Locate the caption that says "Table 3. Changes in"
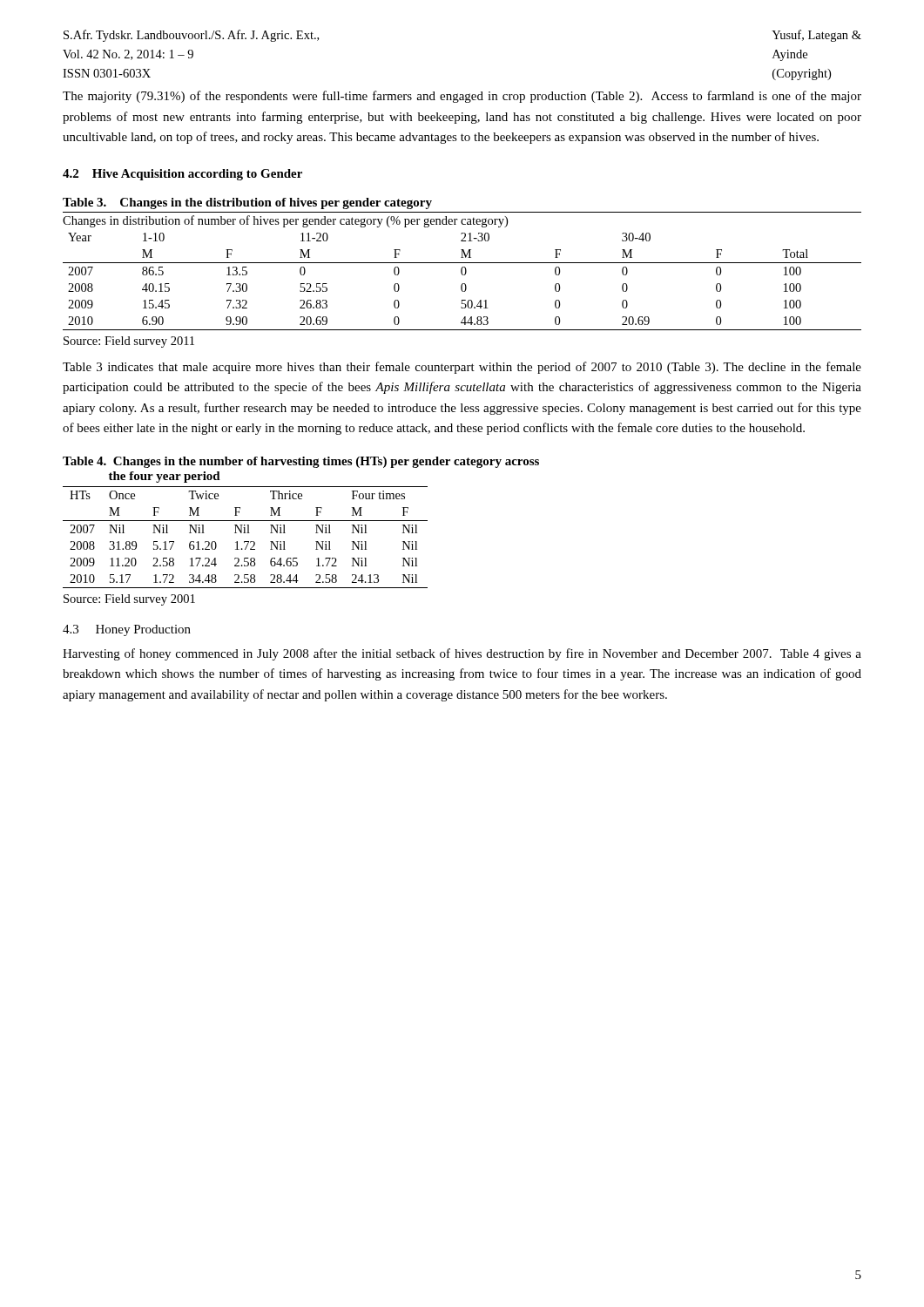This screenshot has height=1307, width=924. point(247,202)
